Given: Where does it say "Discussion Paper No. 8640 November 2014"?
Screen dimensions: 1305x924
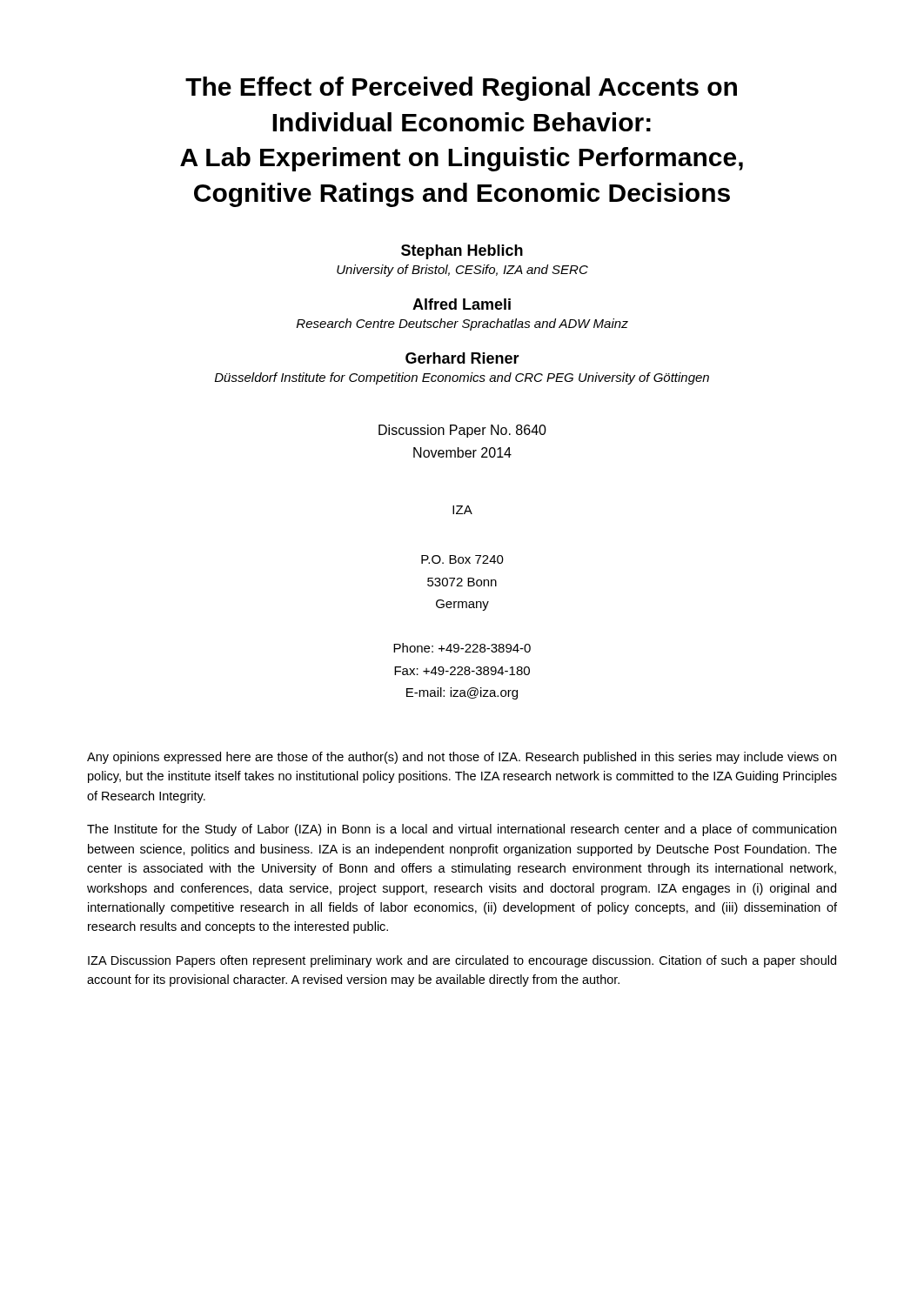Looking at the screenshot, I should (462, 441).
